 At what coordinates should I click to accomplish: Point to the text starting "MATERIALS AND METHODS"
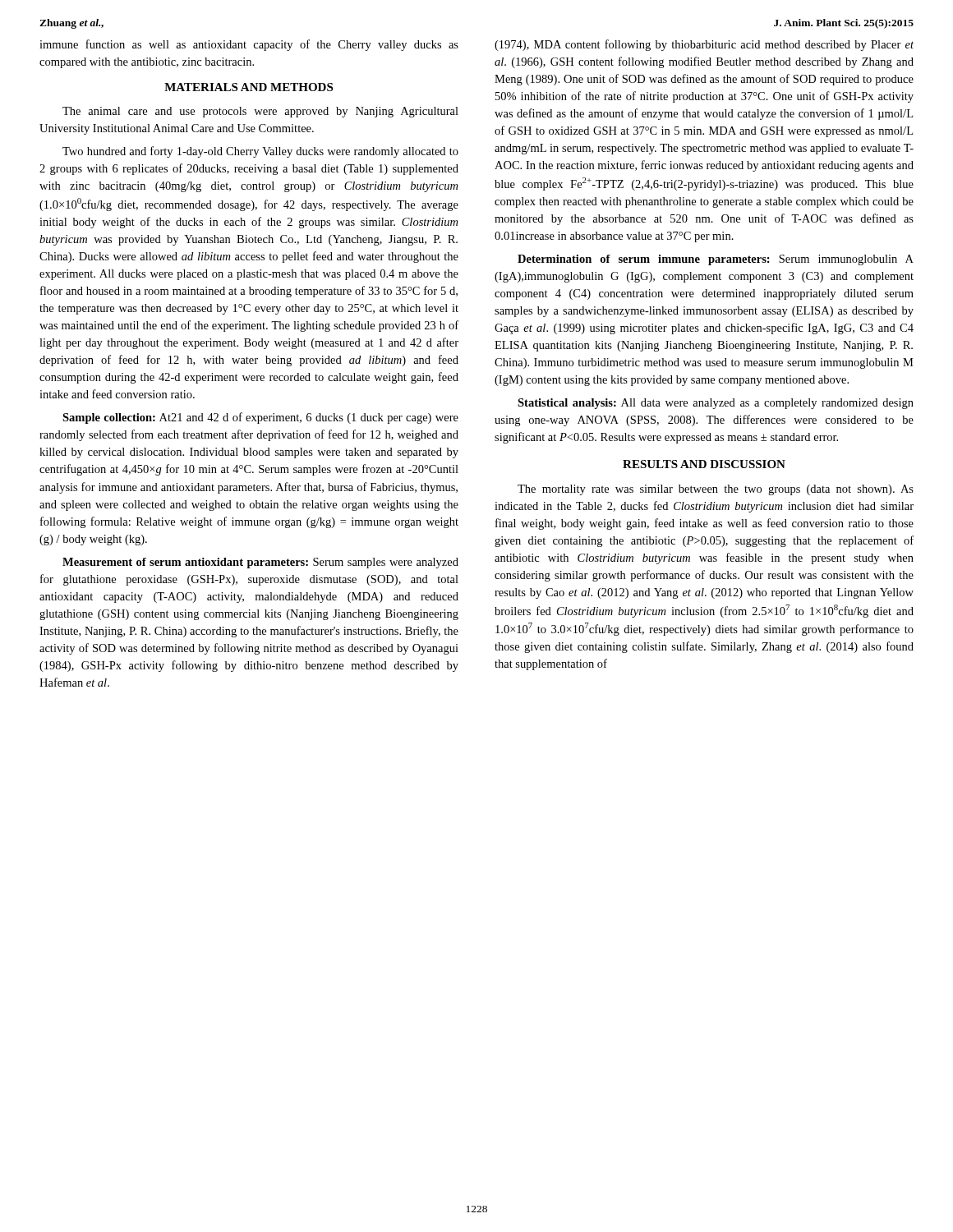click(249, 87)
